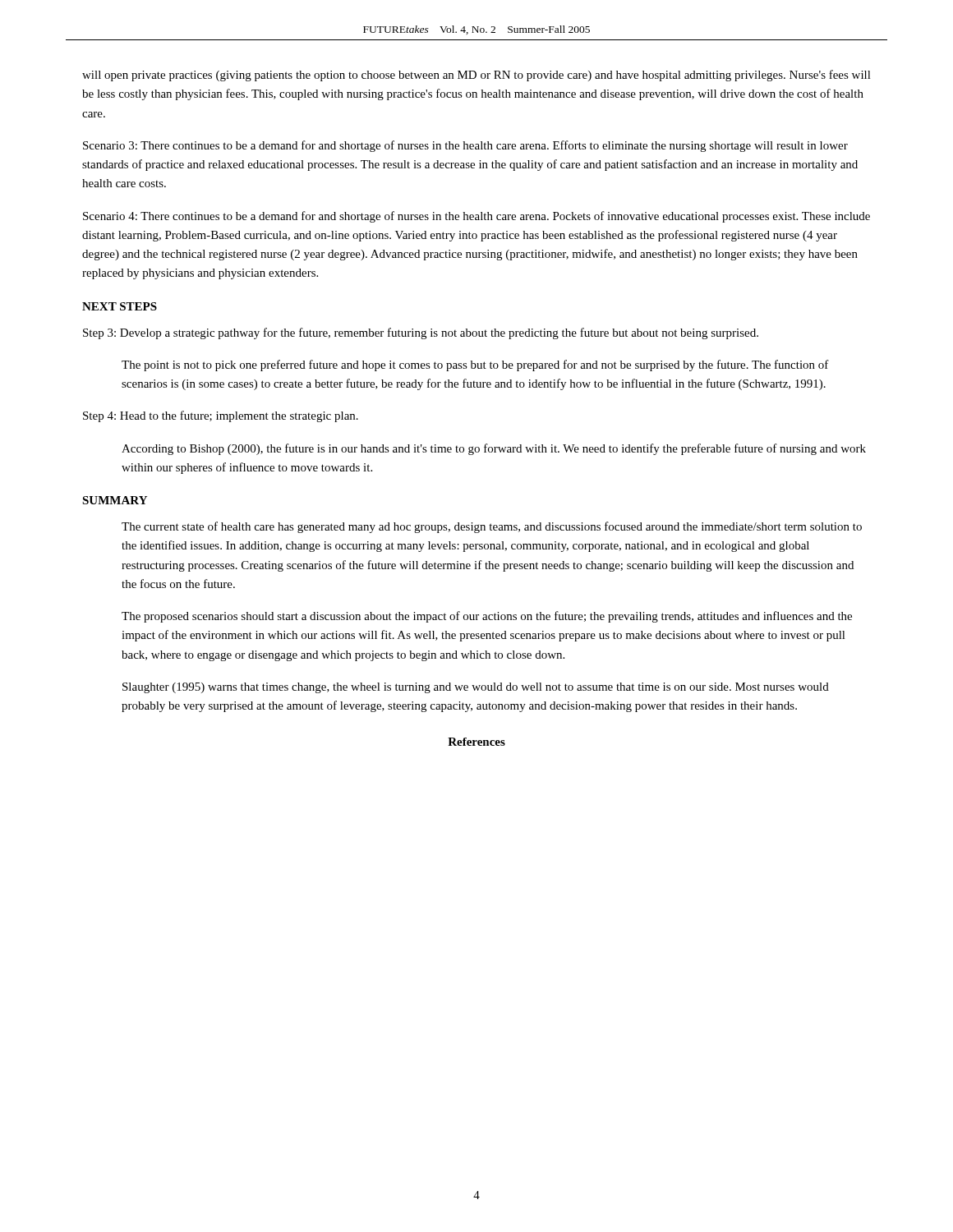Find the block on this page that starts "The proposed scenarios"
Screen dimensions: 1232x953
496,636
